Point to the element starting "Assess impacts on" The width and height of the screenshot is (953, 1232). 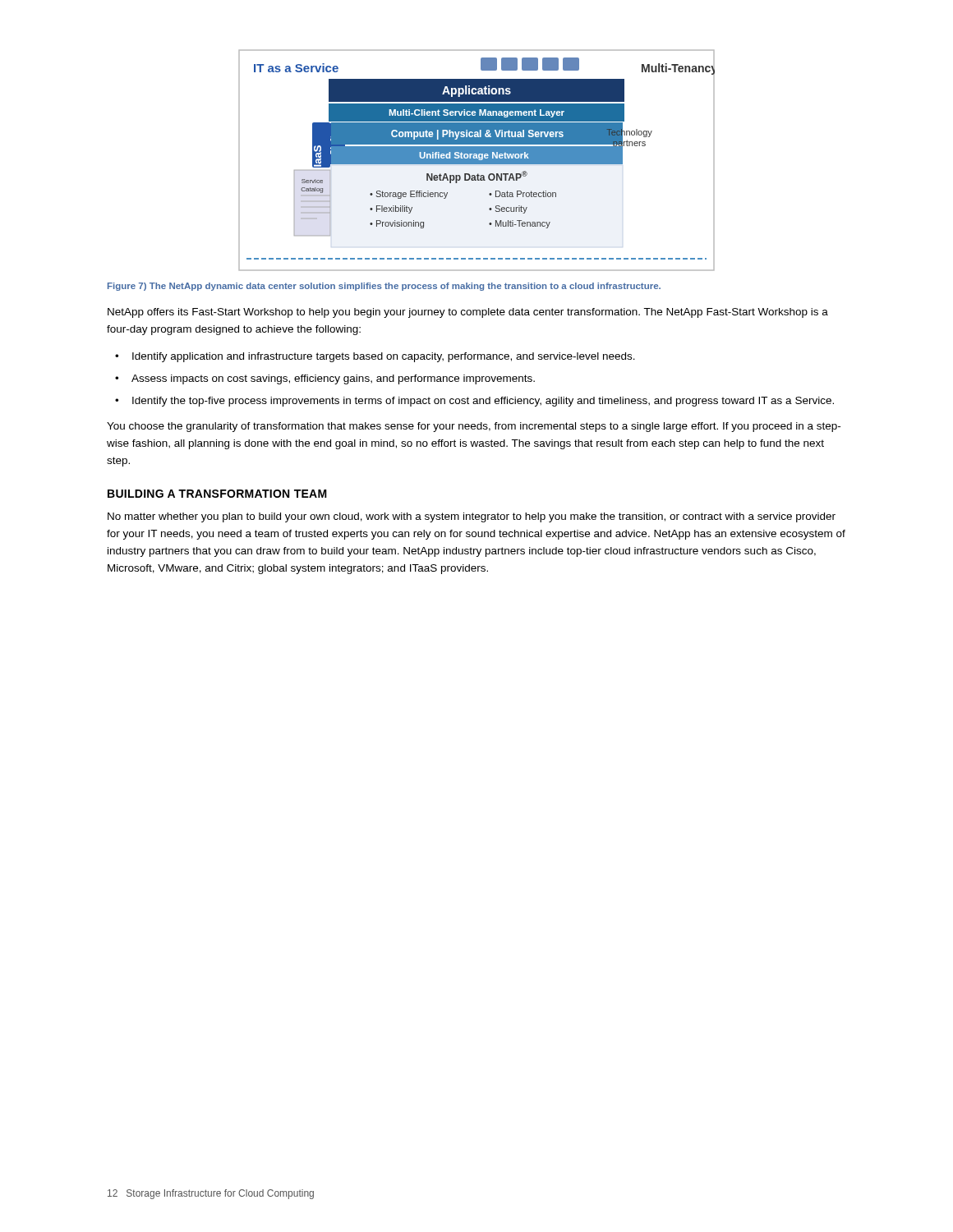[x=334, y=378]
